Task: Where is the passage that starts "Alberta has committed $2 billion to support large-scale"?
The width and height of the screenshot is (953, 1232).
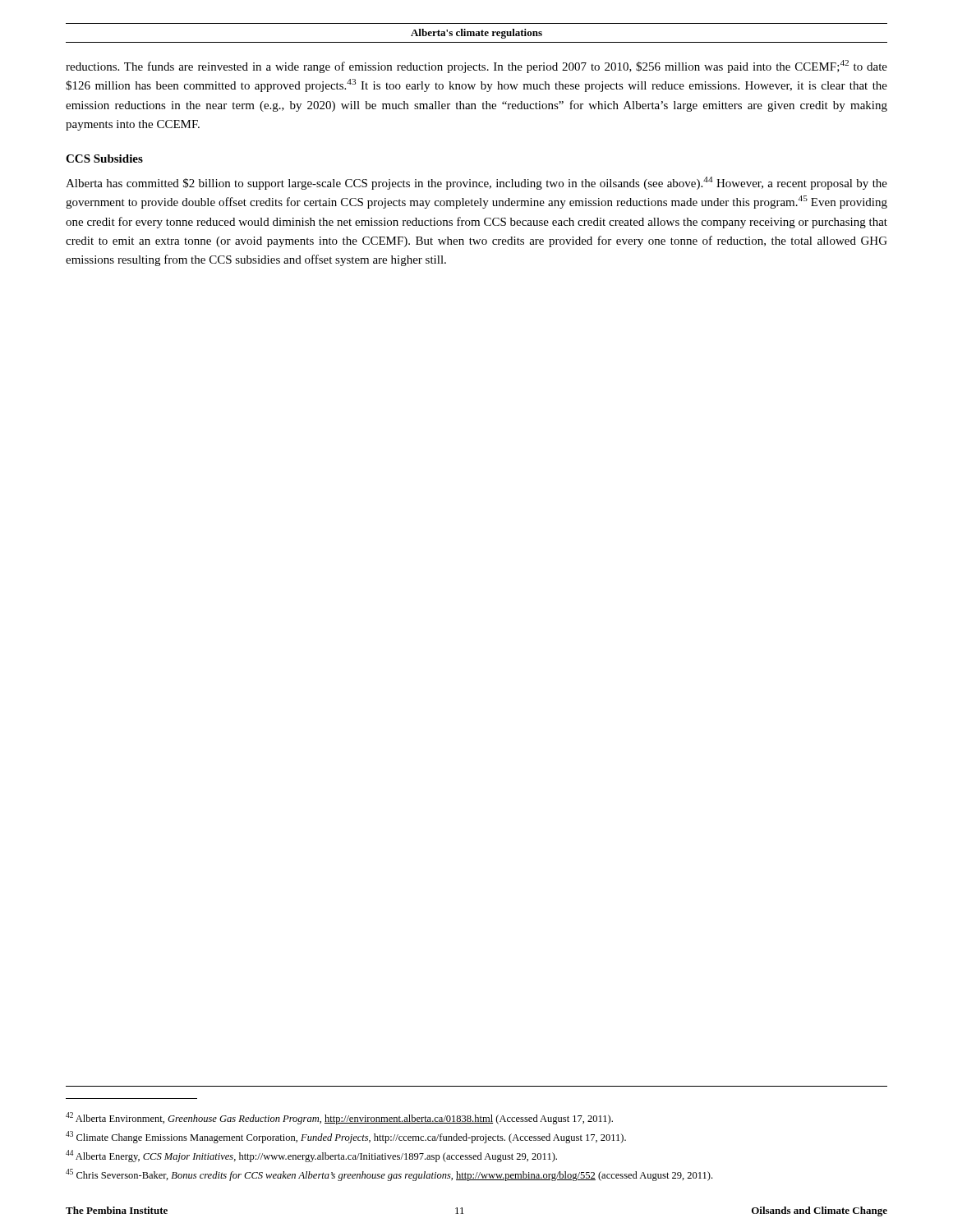Action: click(x=476, y=220)
